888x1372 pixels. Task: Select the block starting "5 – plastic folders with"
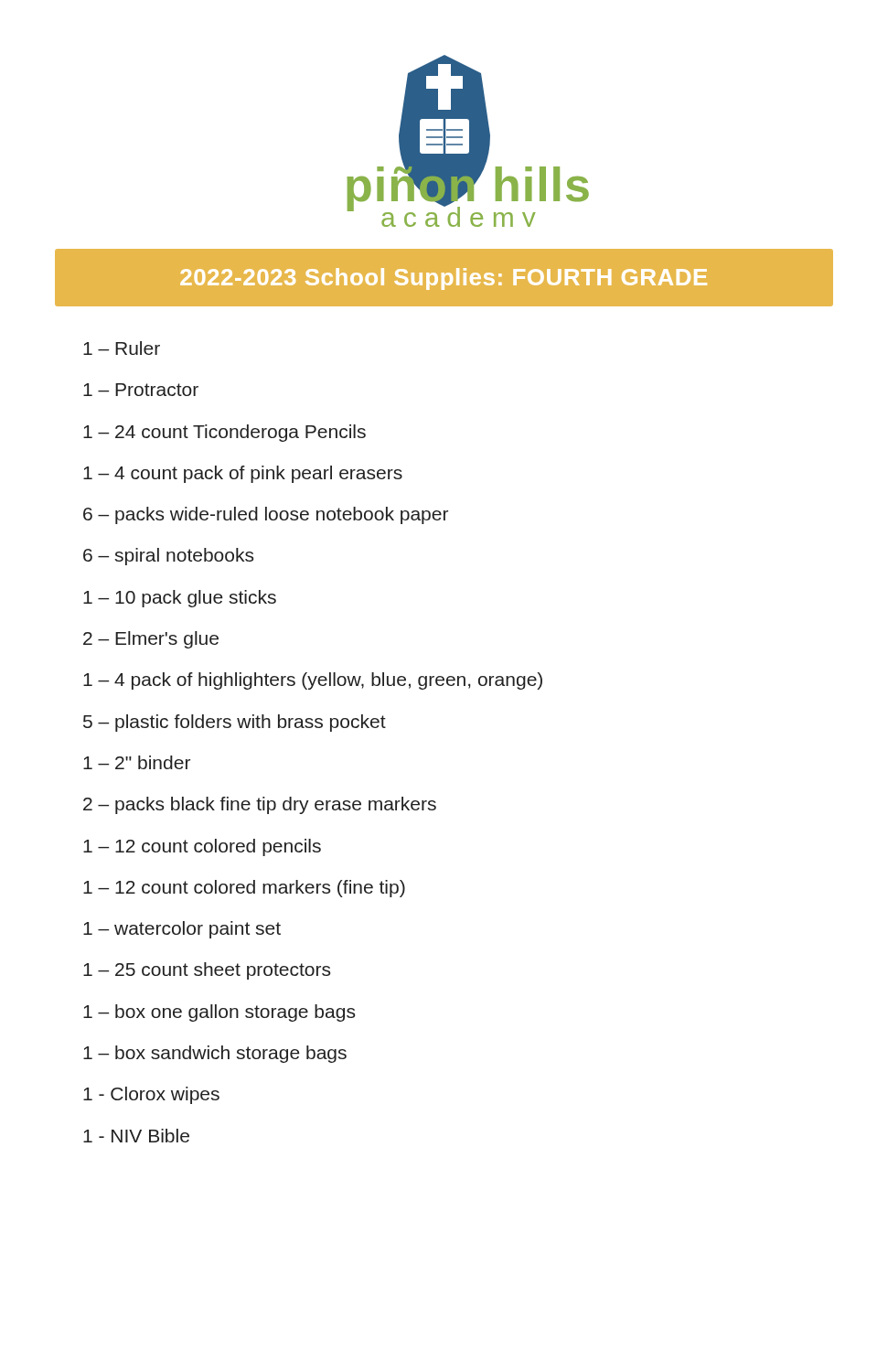[x=234, y=721]
